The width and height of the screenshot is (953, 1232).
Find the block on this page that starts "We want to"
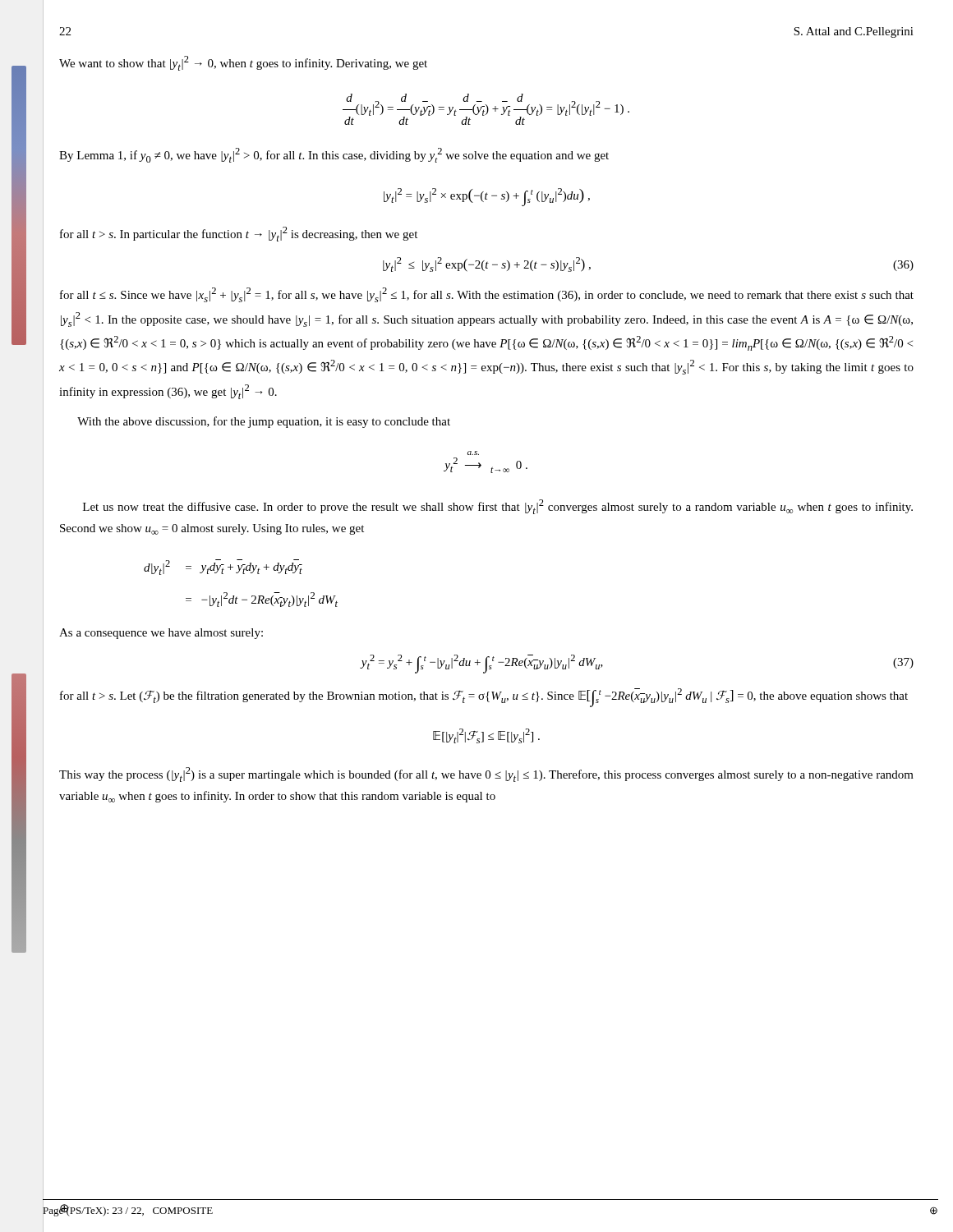pos(243,63)
